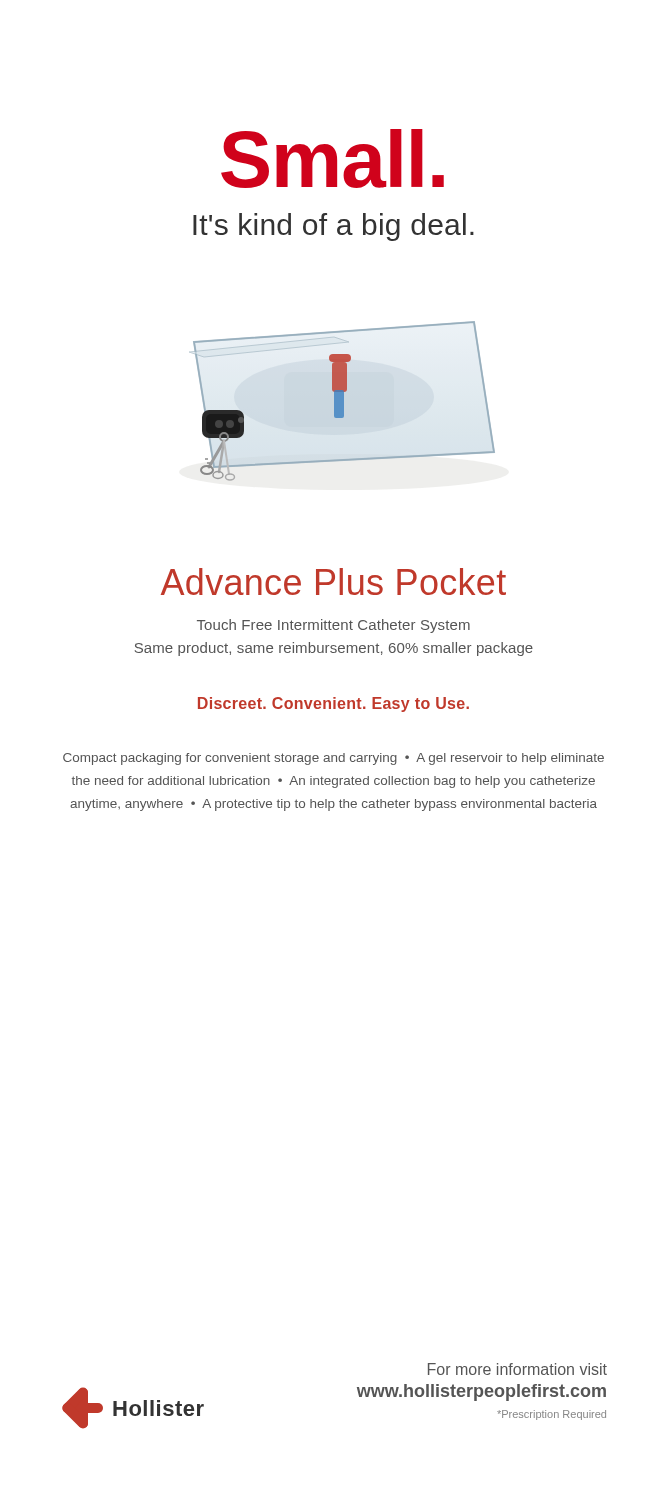Screen dimensions: 1500x667
Task: Find "Small. It's kind of a big deal." on this page
Action: point(334,178)
